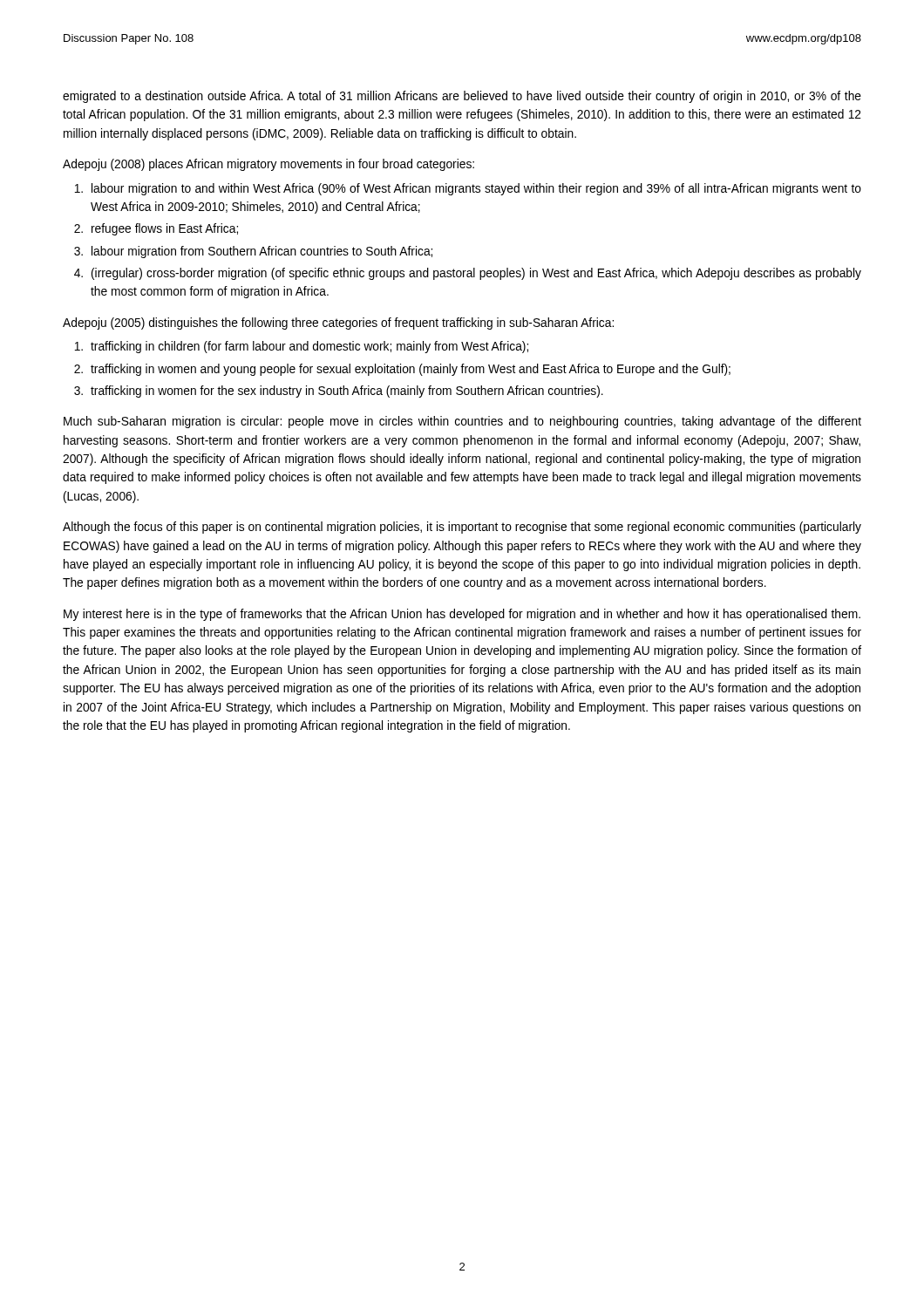This screenshot has width=924, height=1308.
Task: Locate the text starting "Although the focus of"
Action: point(462,555)
